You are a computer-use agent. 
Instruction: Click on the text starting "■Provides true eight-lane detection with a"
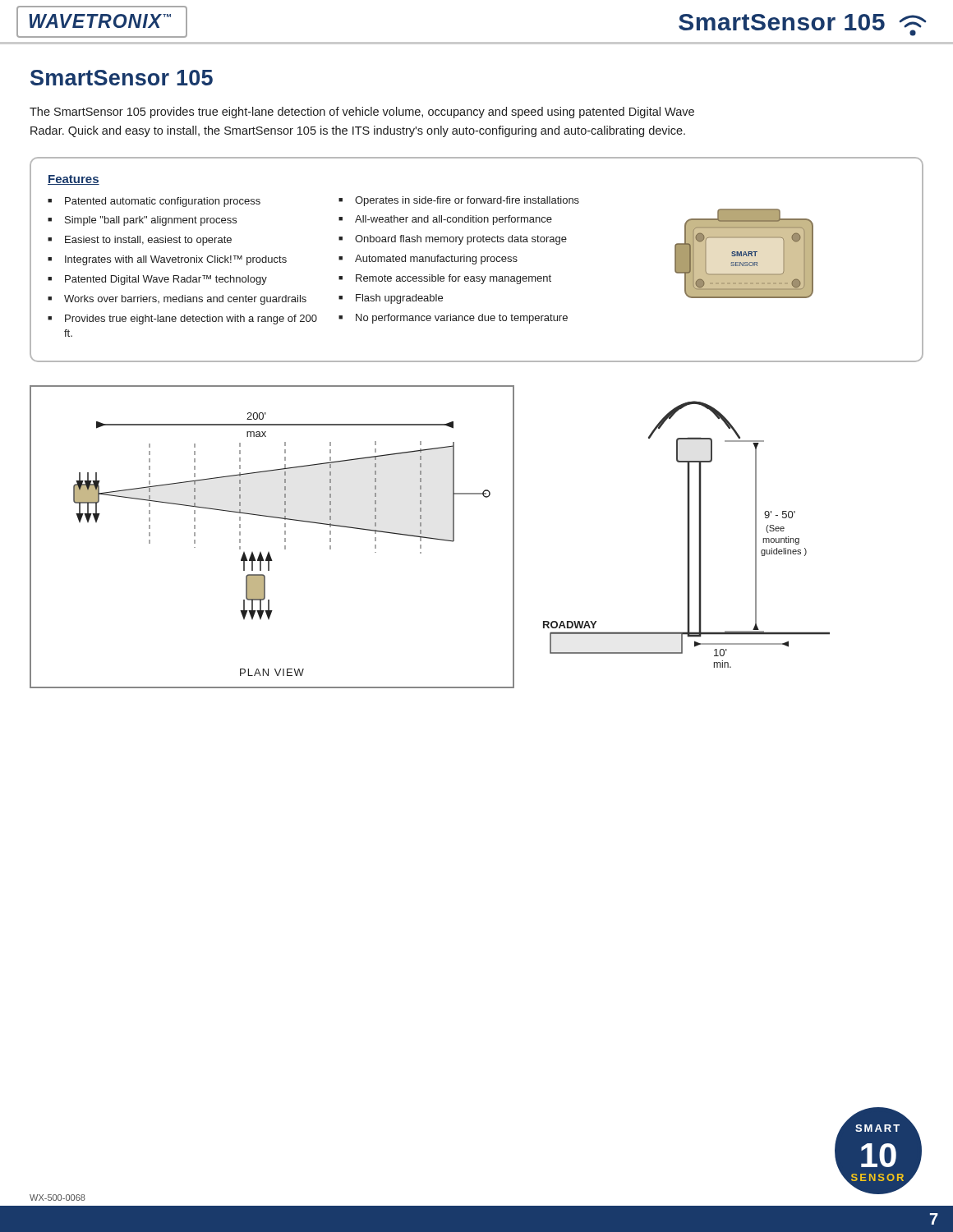[182, 326]
